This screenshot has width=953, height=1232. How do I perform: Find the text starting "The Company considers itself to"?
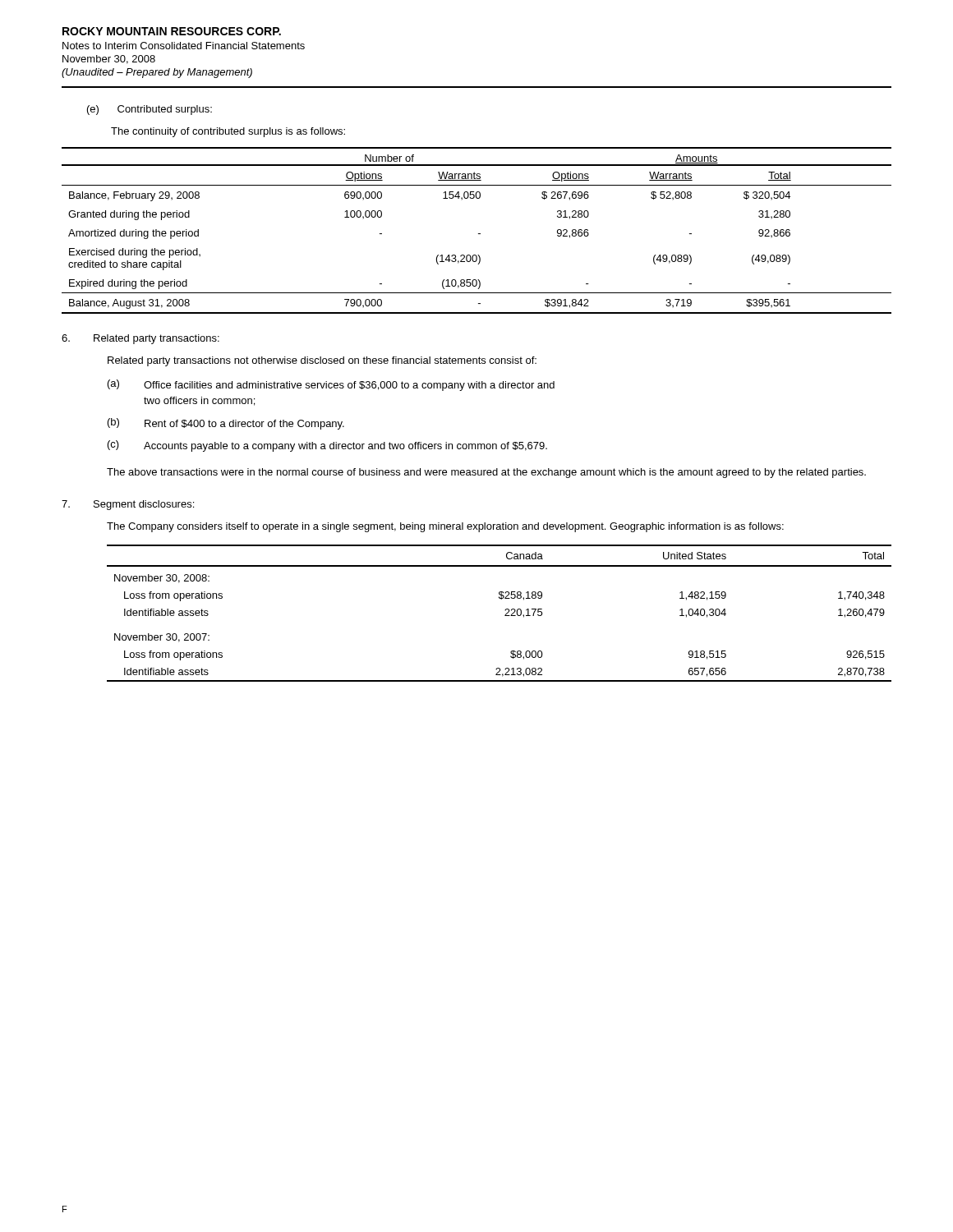click(x=446, y=526)
